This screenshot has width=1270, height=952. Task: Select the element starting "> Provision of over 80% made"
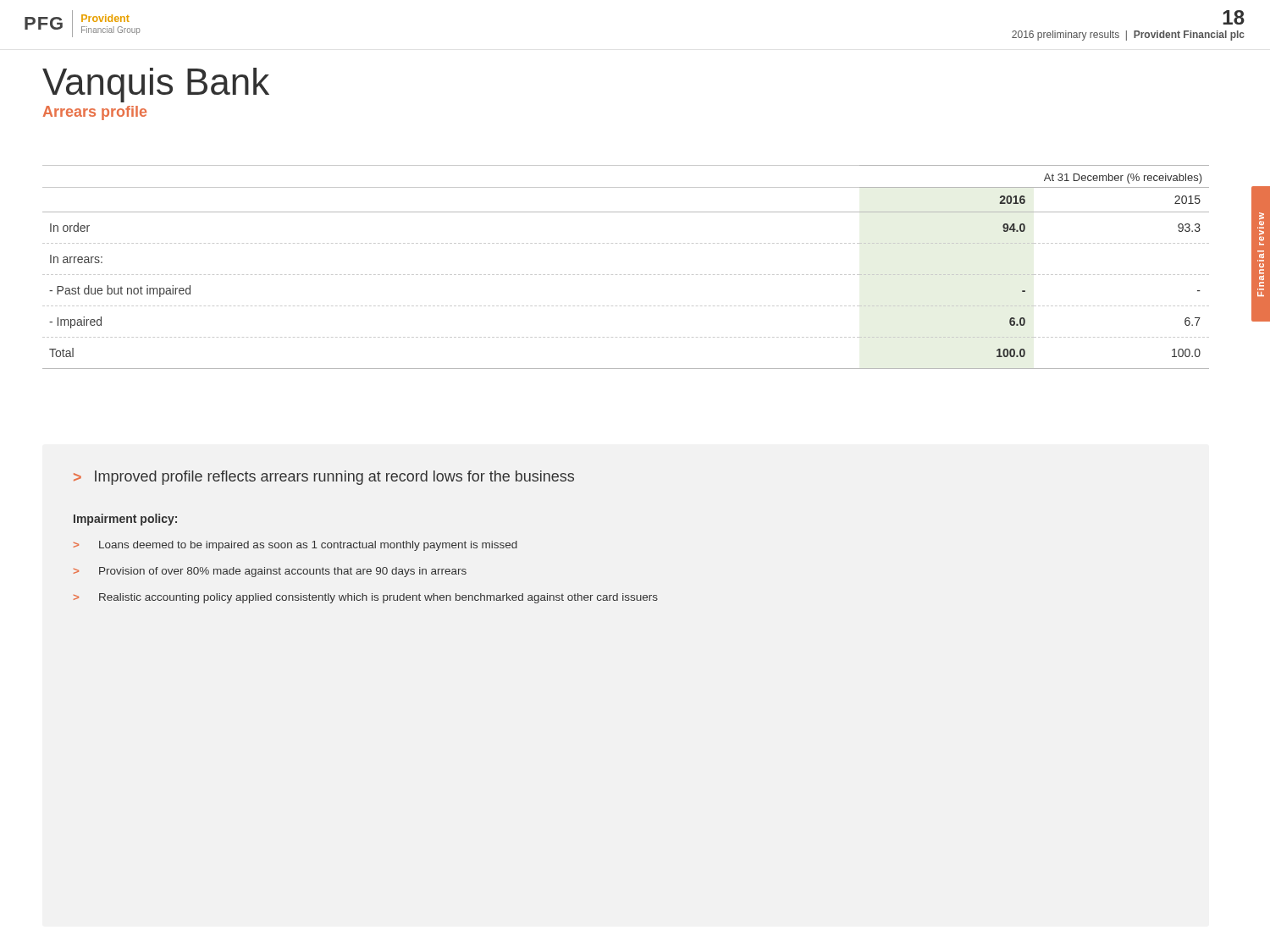[x=270, y=571]
